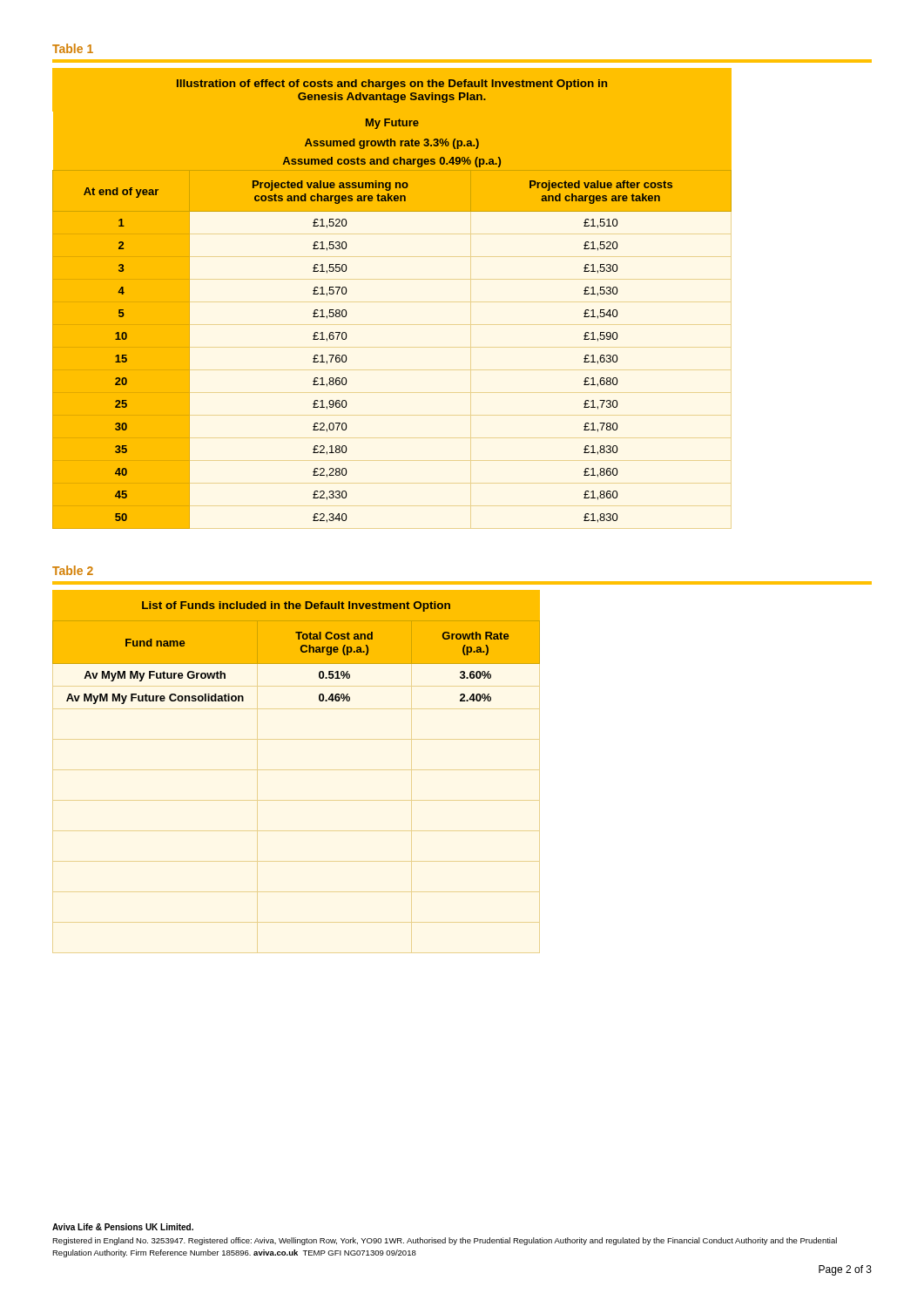924x1307 pixels.
Task: Find the table that mentions "Assumed costs and charges 0.49%"
Action: coord(392,298)
